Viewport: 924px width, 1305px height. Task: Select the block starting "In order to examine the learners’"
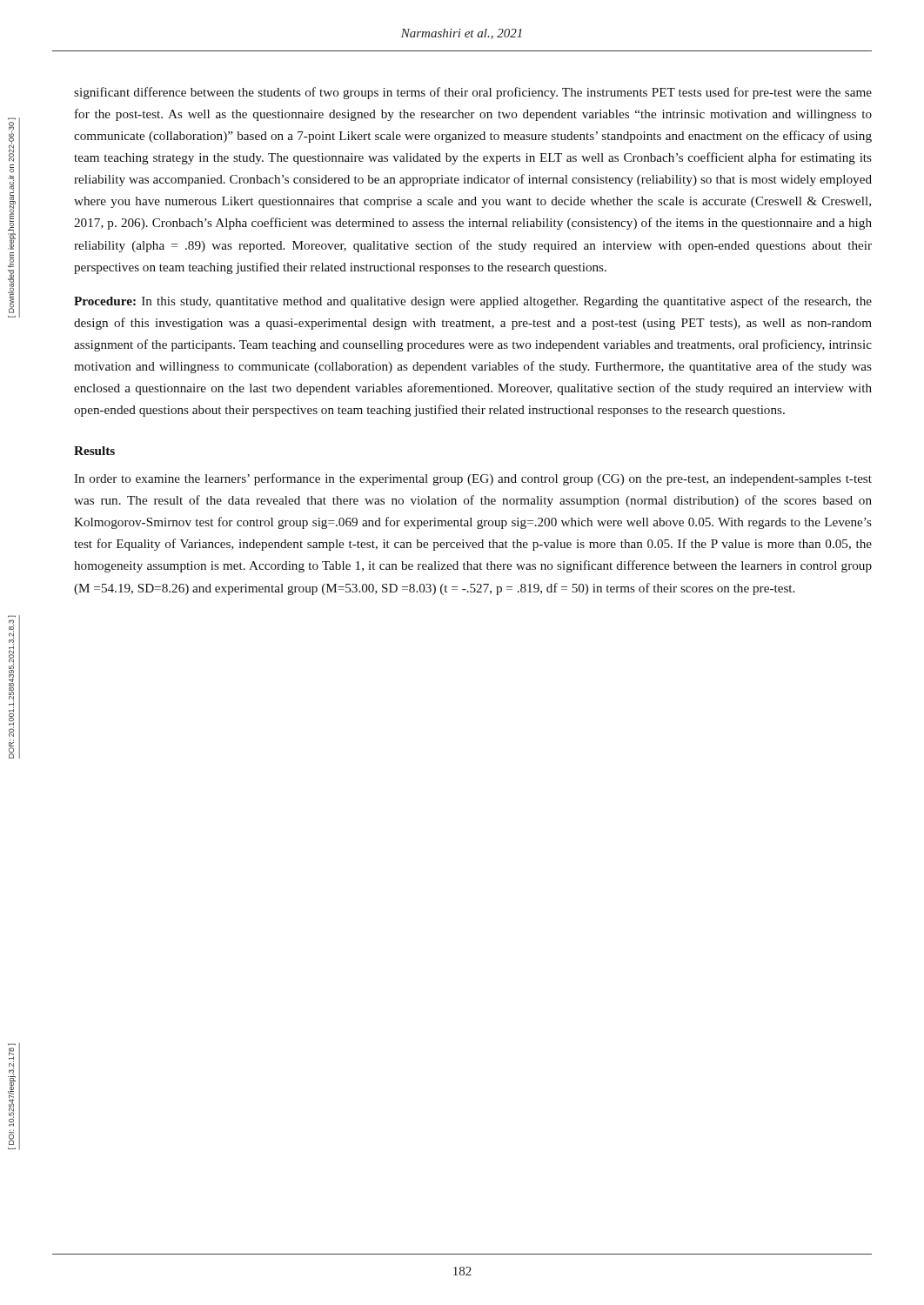(473, 533)
